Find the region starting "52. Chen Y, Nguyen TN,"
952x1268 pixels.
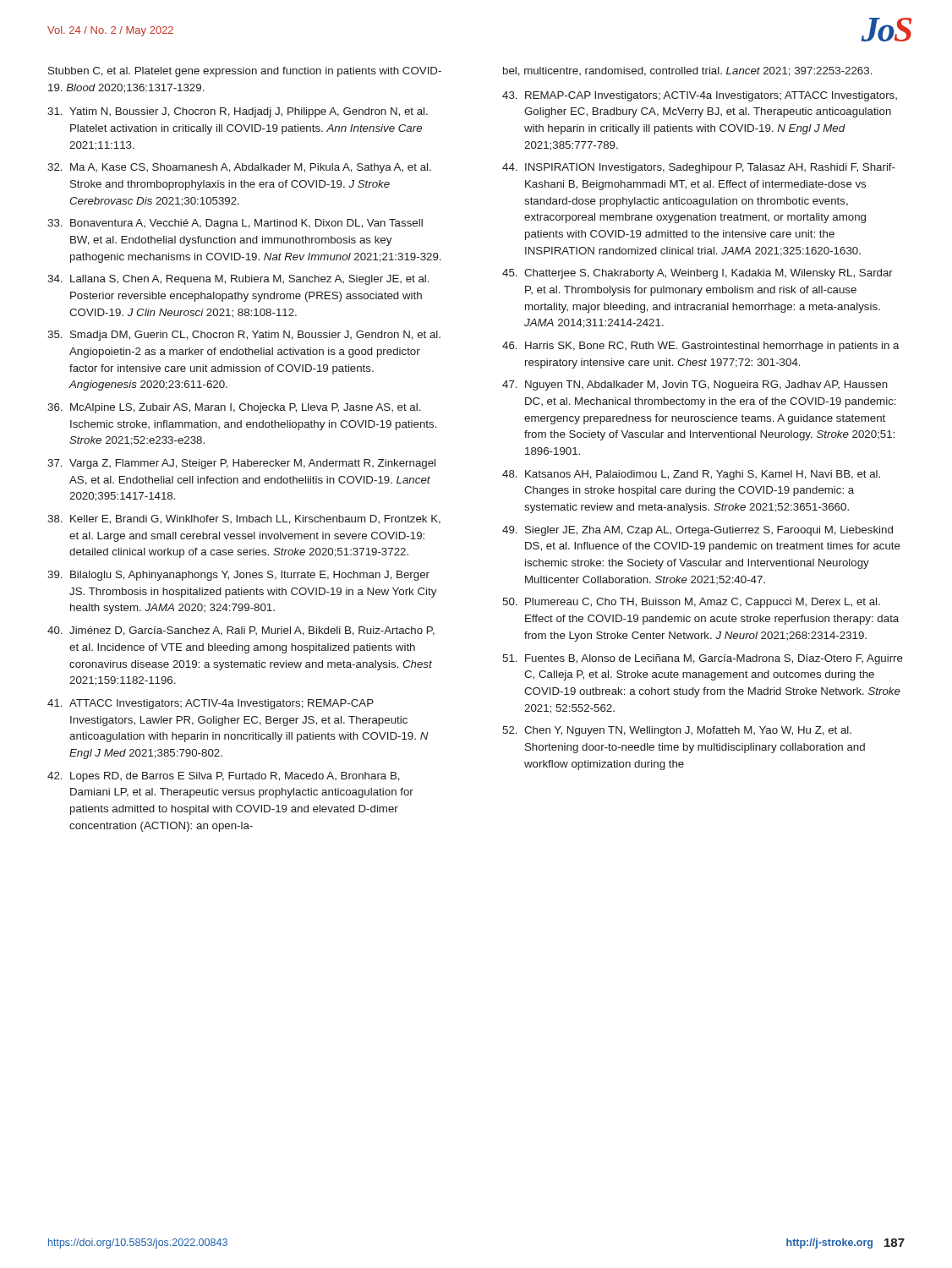point(703,747)
